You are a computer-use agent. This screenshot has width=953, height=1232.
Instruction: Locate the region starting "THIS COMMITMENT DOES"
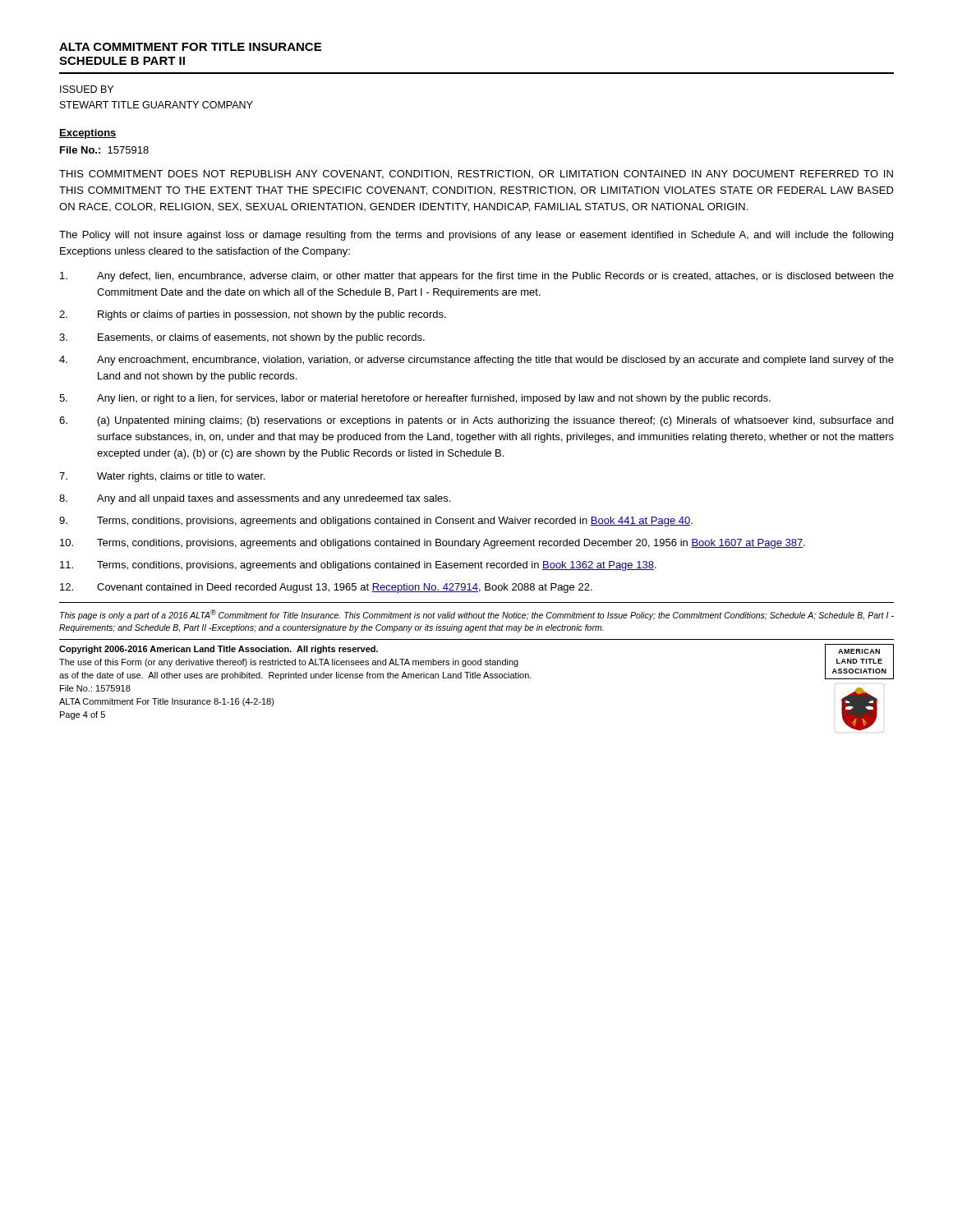click(x=476, y=190)
